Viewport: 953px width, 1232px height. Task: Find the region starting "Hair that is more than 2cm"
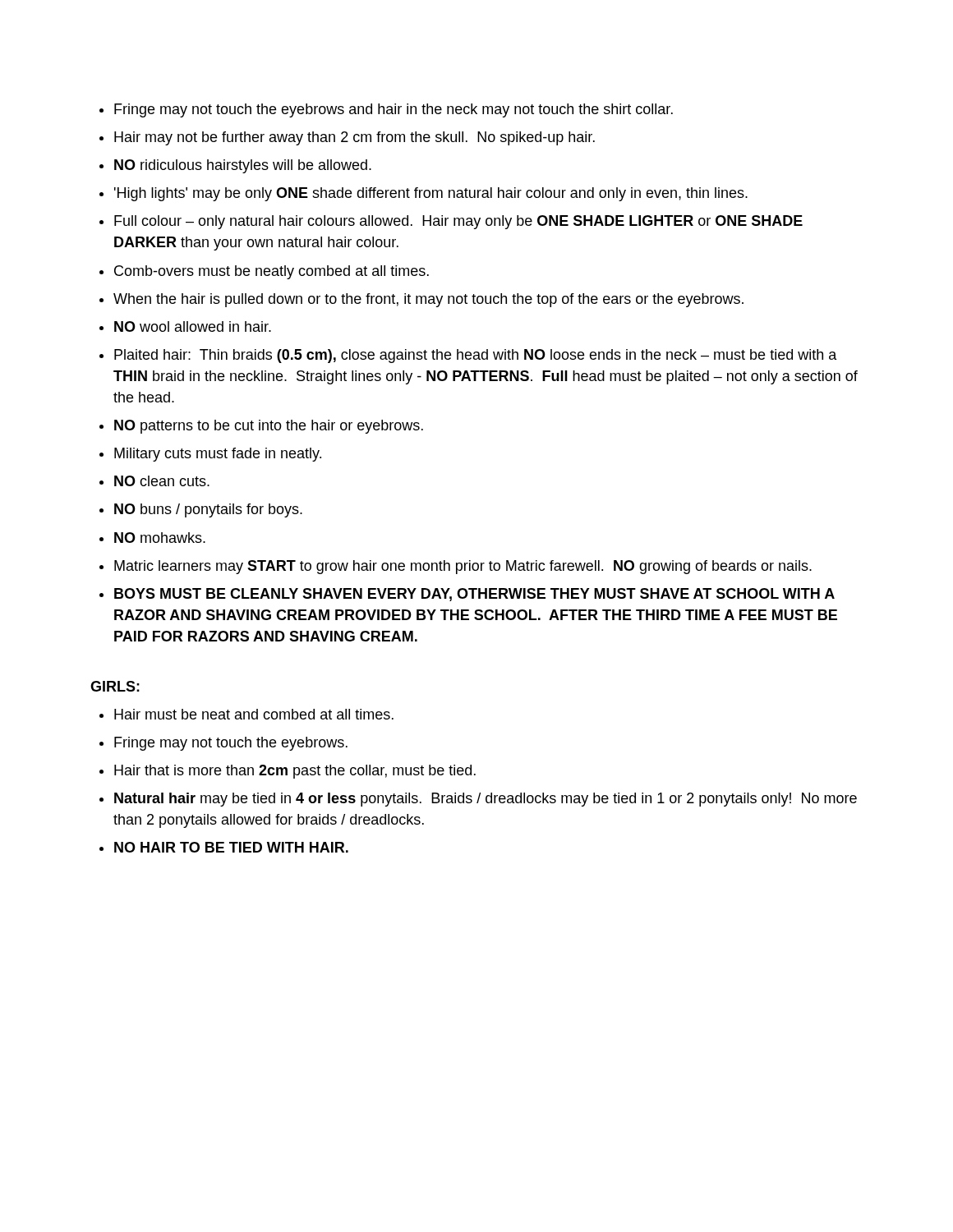(295, 771)
